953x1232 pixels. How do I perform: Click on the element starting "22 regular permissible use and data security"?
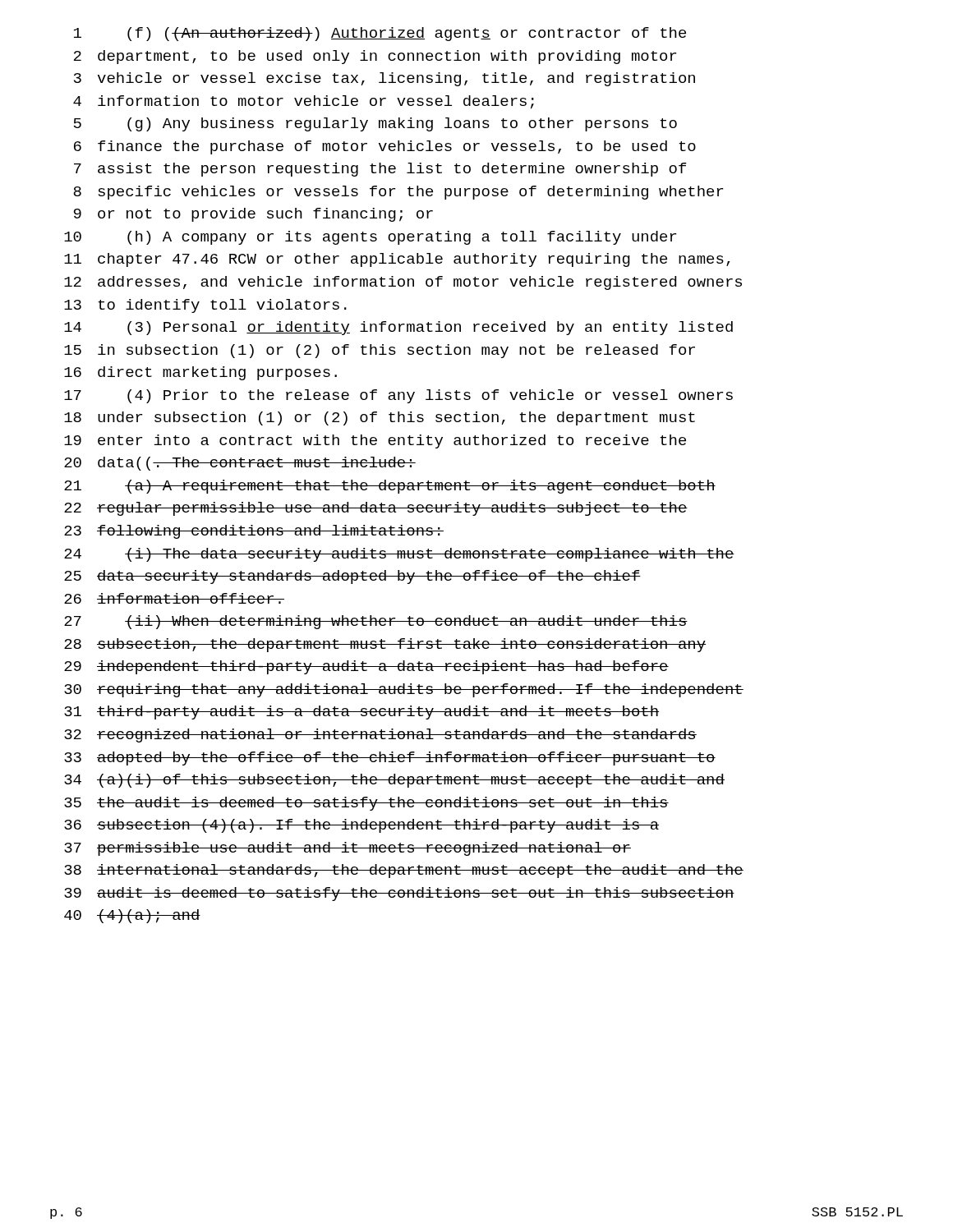click(x=476, y=509)
